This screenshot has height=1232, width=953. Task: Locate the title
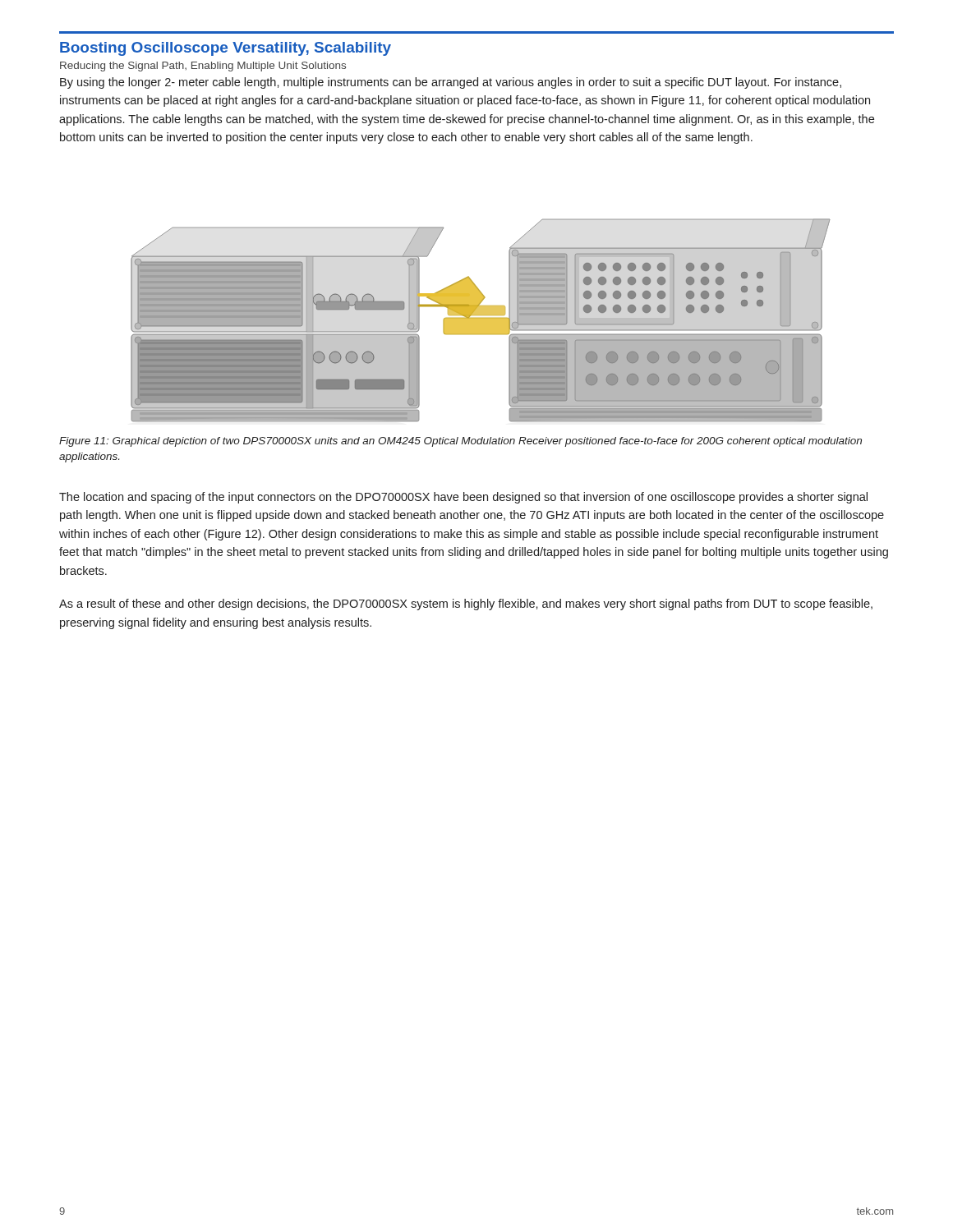(x=225, y=47)
